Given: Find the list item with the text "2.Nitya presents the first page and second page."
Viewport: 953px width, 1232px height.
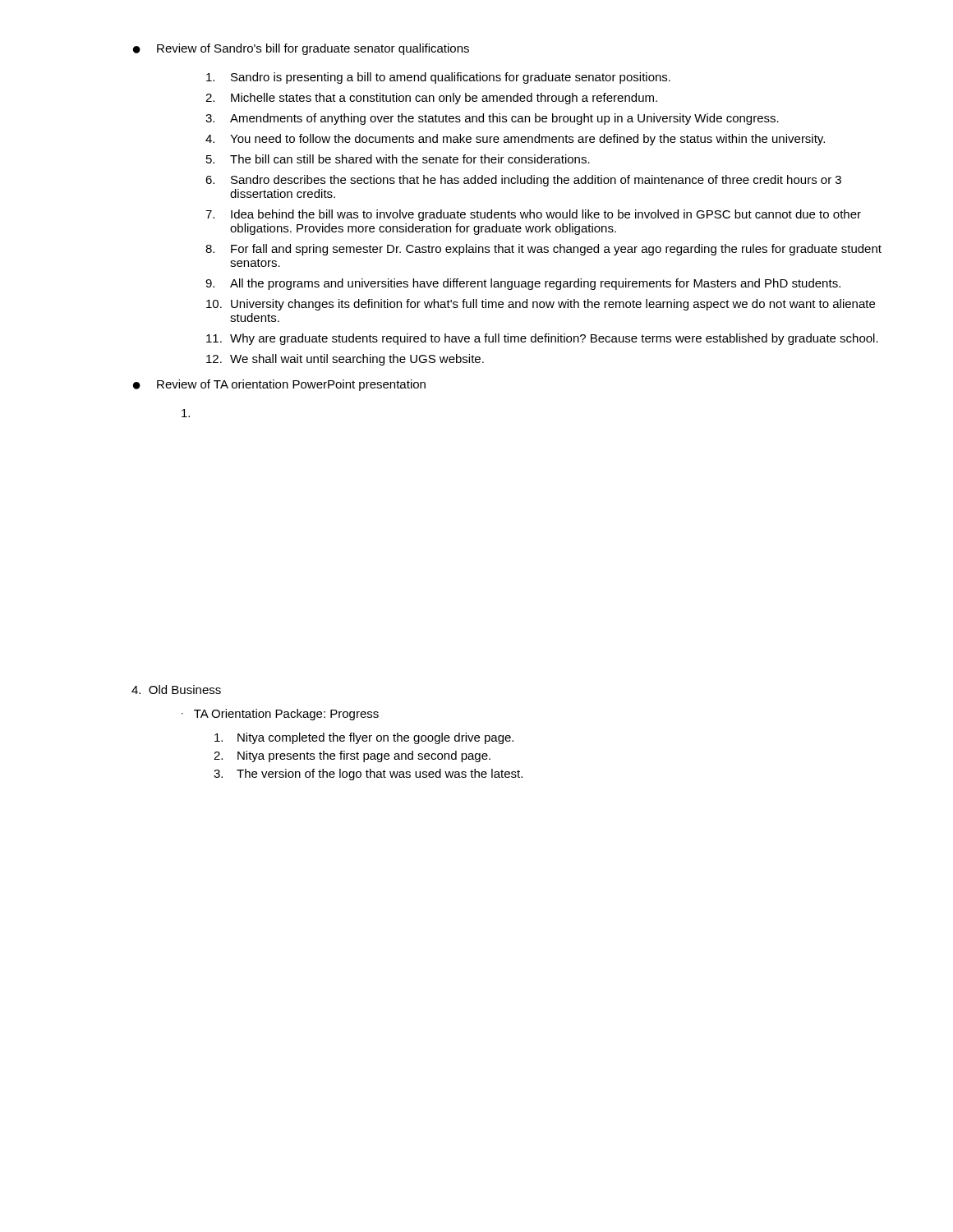Looking at the screenshot, I should point(353,755).
